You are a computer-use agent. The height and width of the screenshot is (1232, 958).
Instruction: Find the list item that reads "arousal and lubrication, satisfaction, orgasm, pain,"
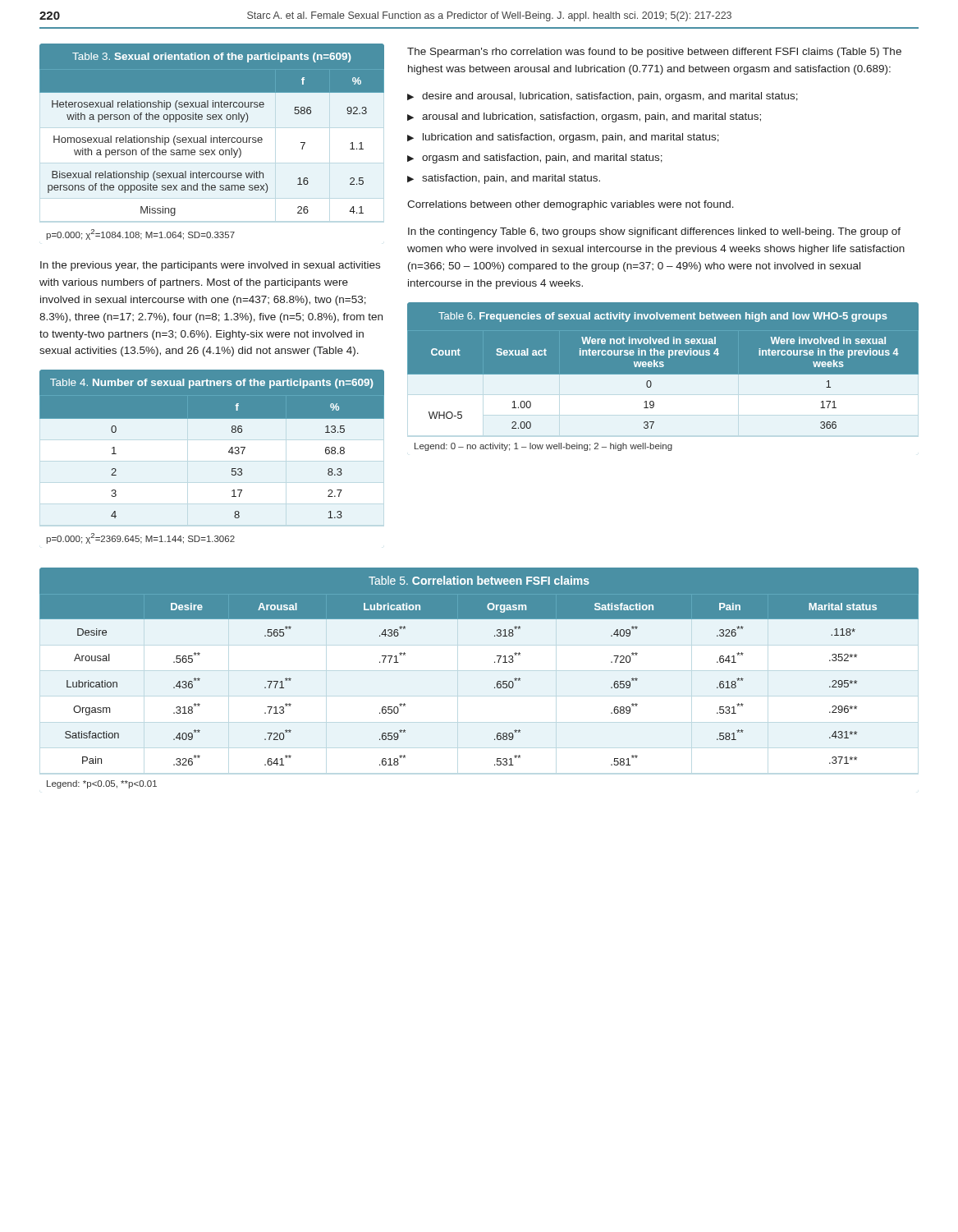(x=592, y=116)
